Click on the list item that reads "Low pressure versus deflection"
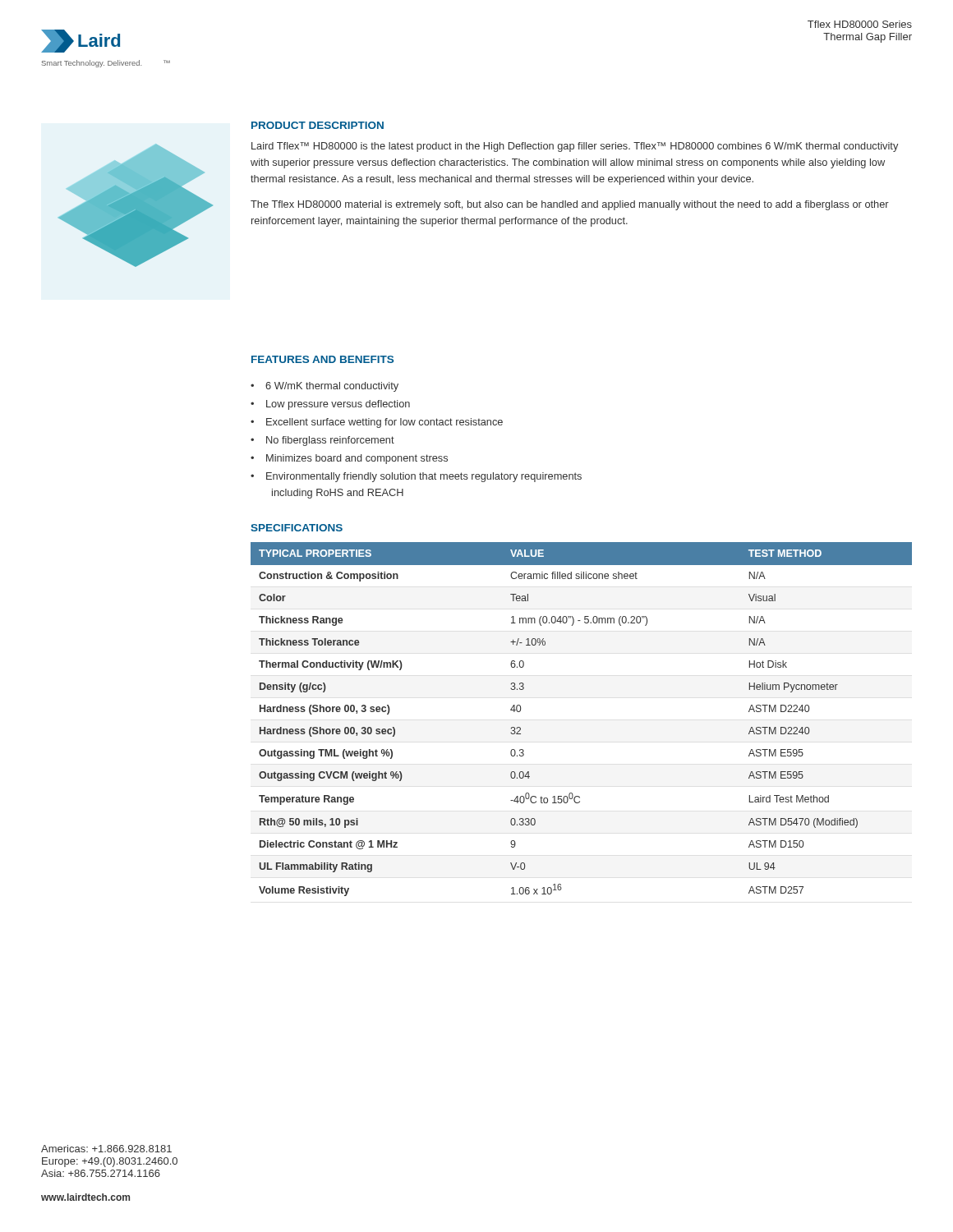953x1232 pixels. pyautogui.click(x=338, y=404)
